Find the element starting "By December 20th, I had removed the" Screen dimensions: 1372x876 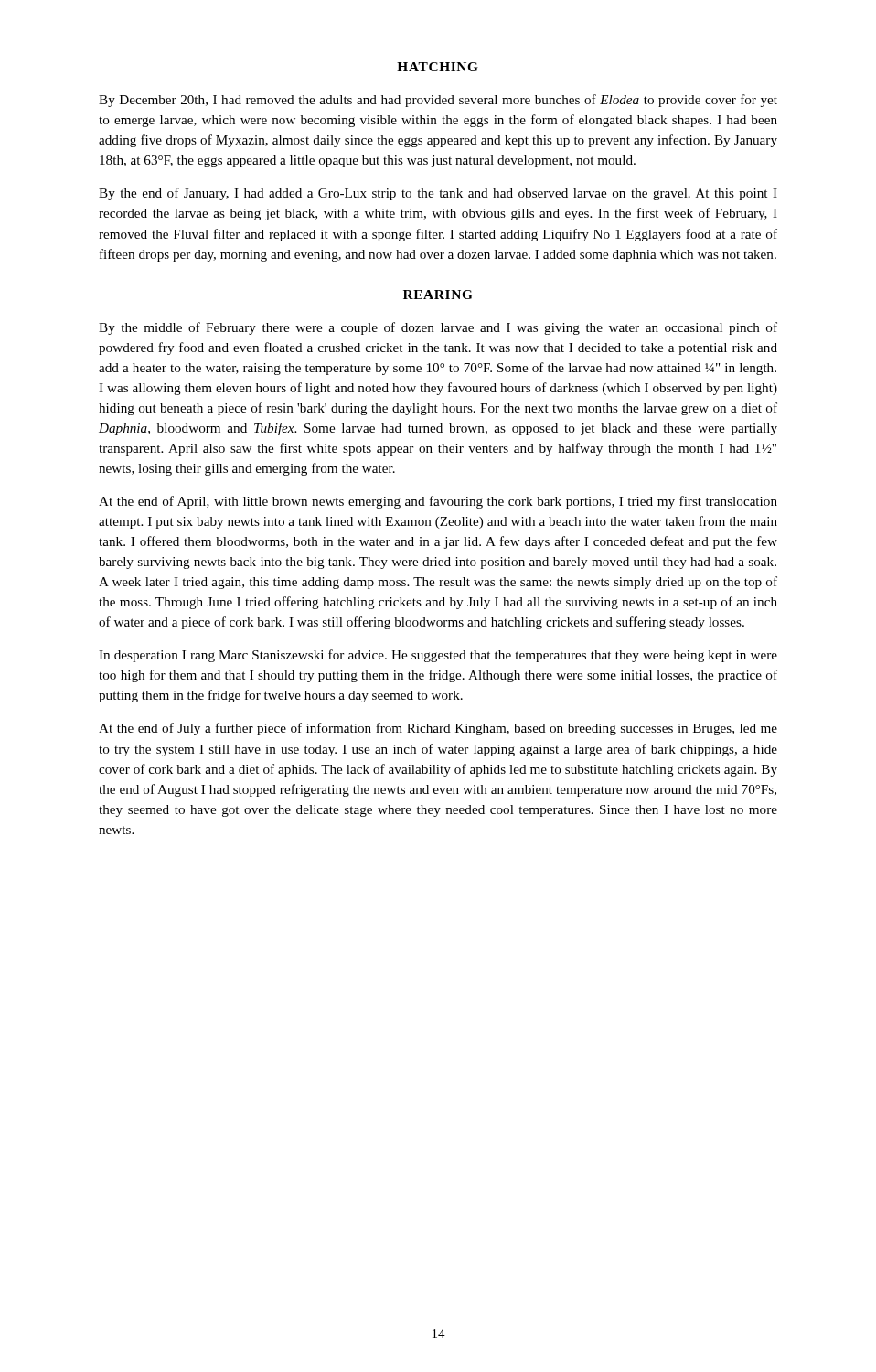438,130
